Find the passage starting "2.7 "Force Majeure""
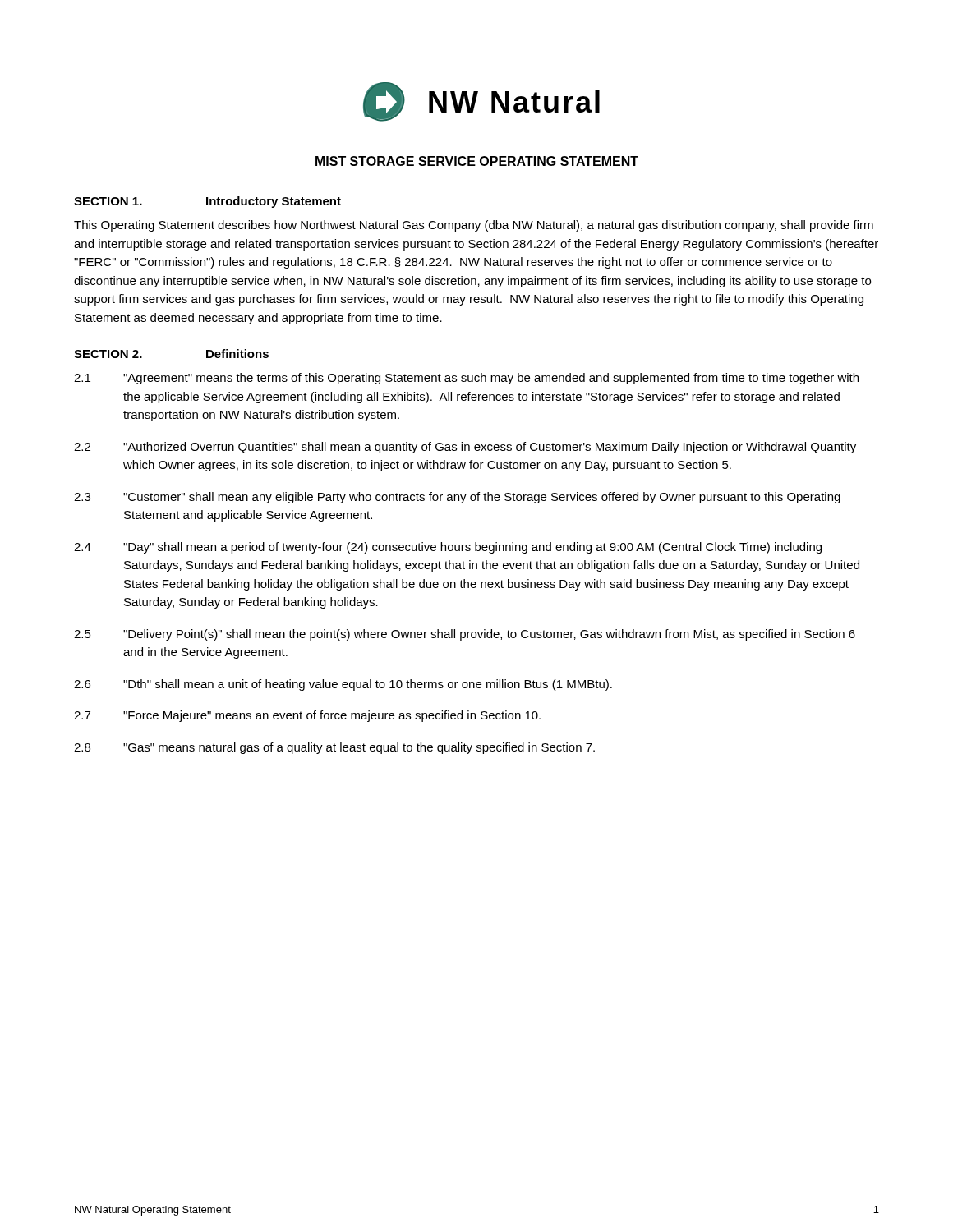The image size is (953, 1232). coord(476,716)
